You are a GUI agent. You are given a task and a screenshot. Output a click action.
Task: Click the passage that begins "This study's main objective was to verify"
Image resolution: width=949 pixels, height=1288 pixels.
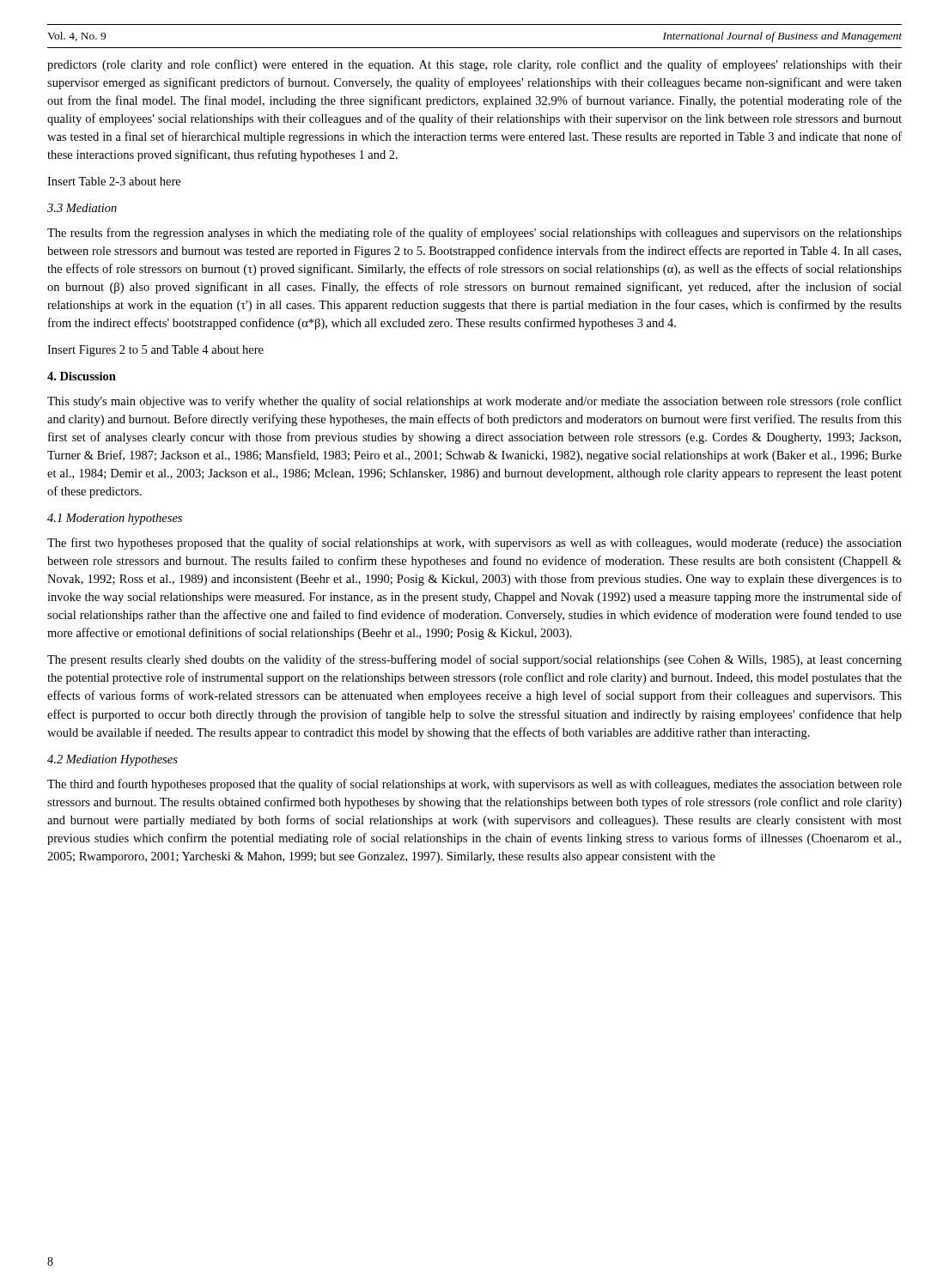(x=474, y=447)
